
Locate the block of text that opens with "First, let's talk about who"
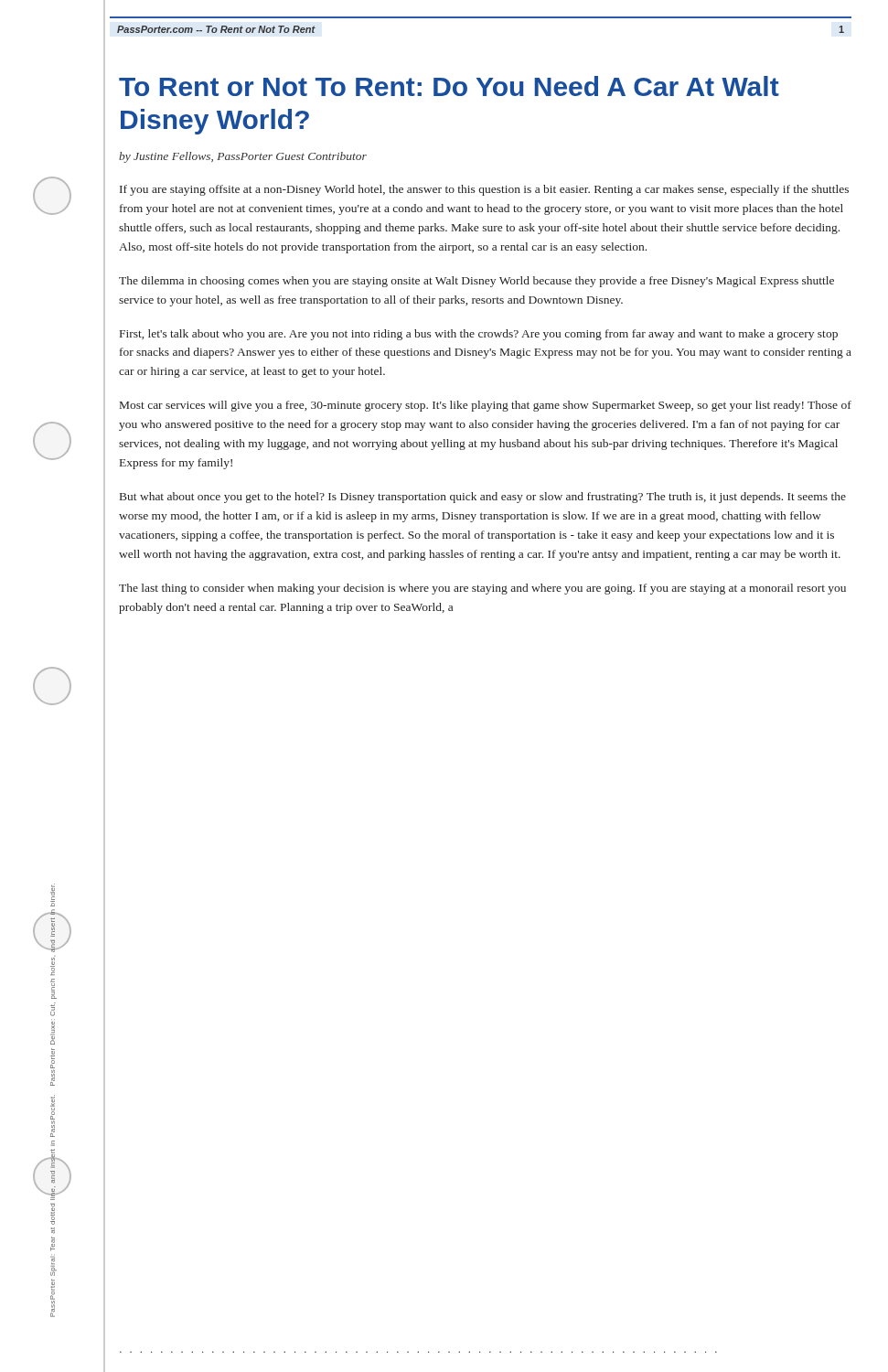coord(485,352)
